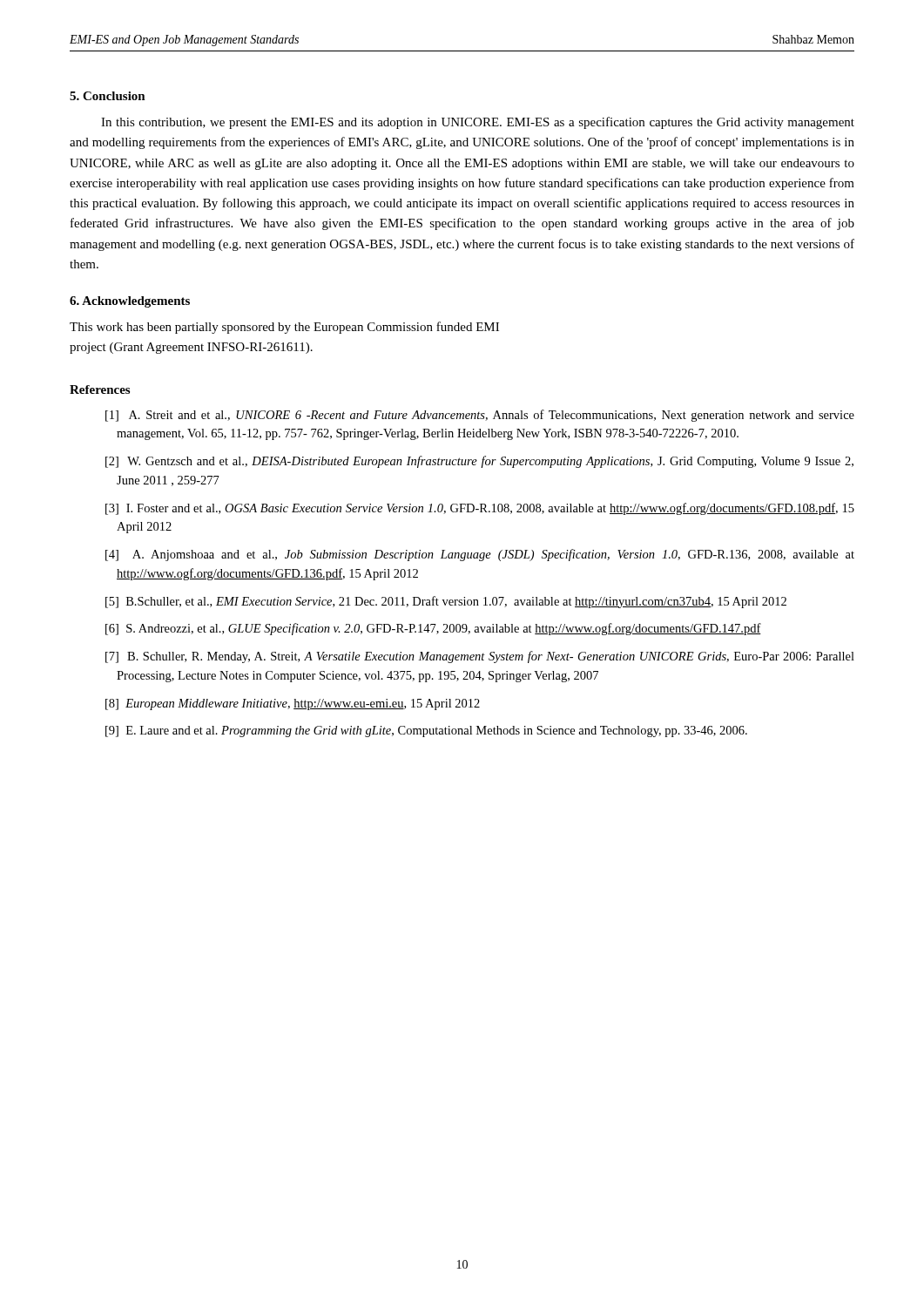Point to the text block starting "[6] S. Andreozzi, et al., GLUE"

coord(433,628)
